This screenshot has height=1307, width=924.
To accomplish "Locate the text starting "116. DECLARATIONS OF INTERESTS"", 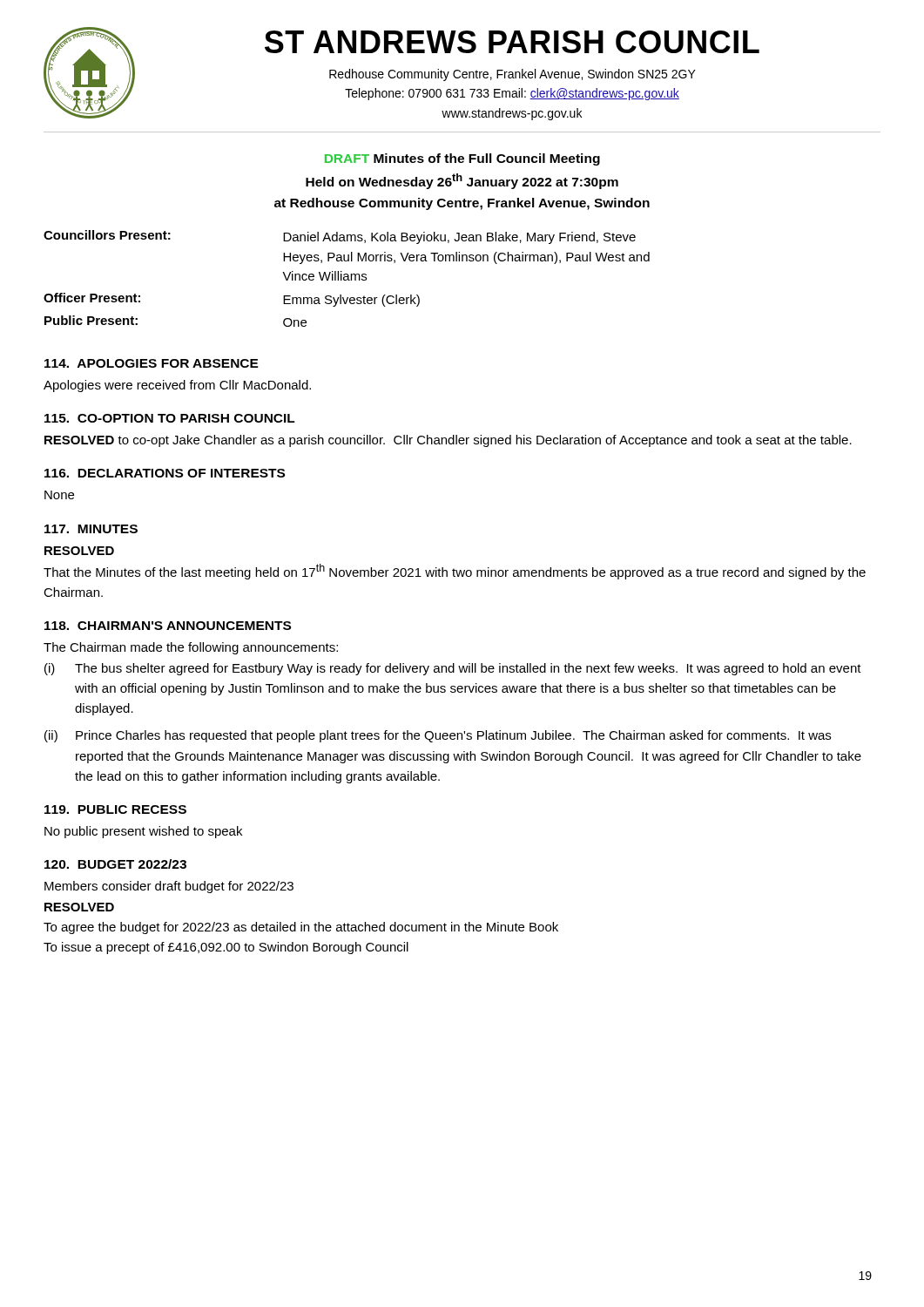I will (x=165, y=473).
